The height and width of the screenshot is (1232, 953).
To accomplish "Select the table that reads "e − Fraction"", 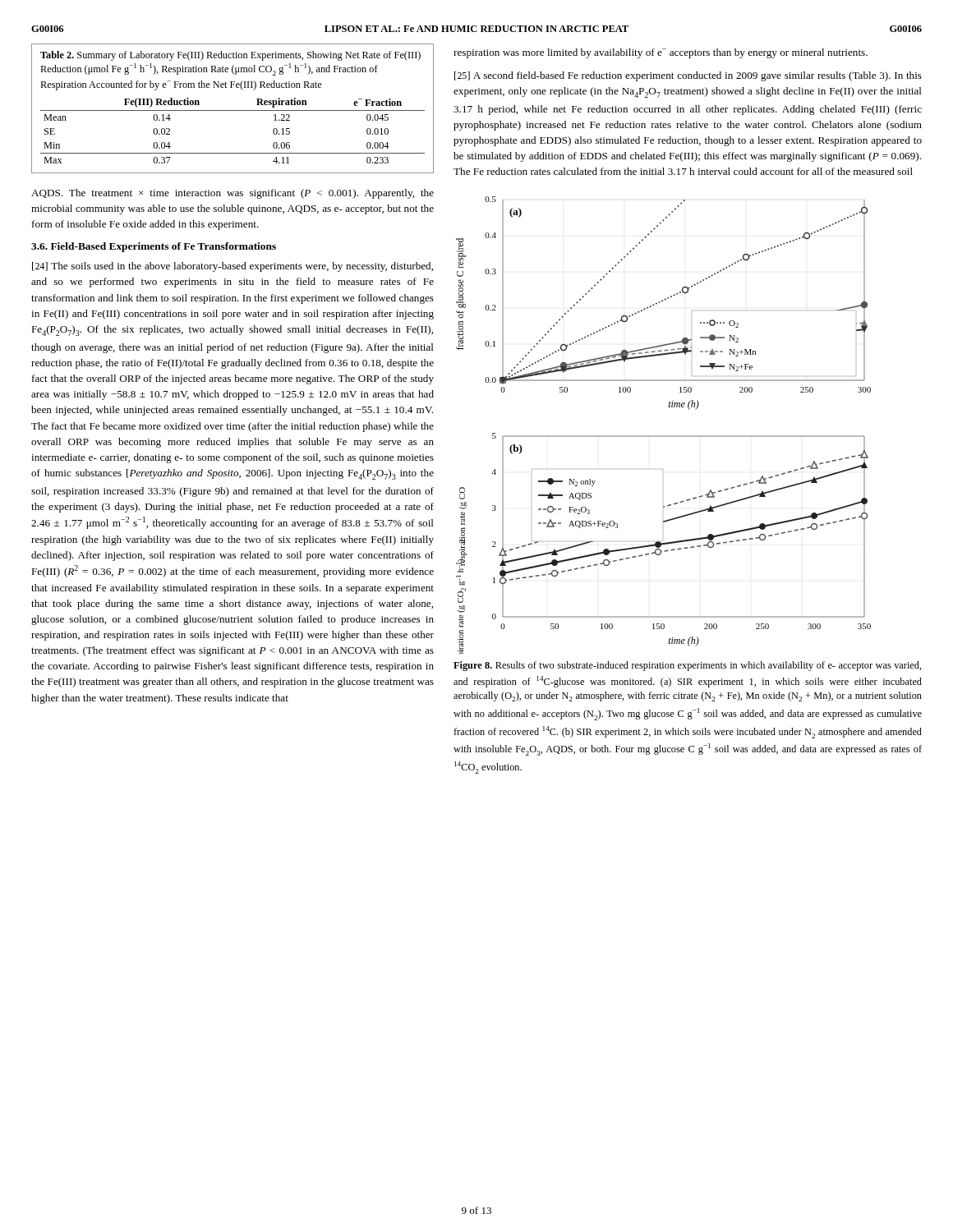I will tap(233, 108).
